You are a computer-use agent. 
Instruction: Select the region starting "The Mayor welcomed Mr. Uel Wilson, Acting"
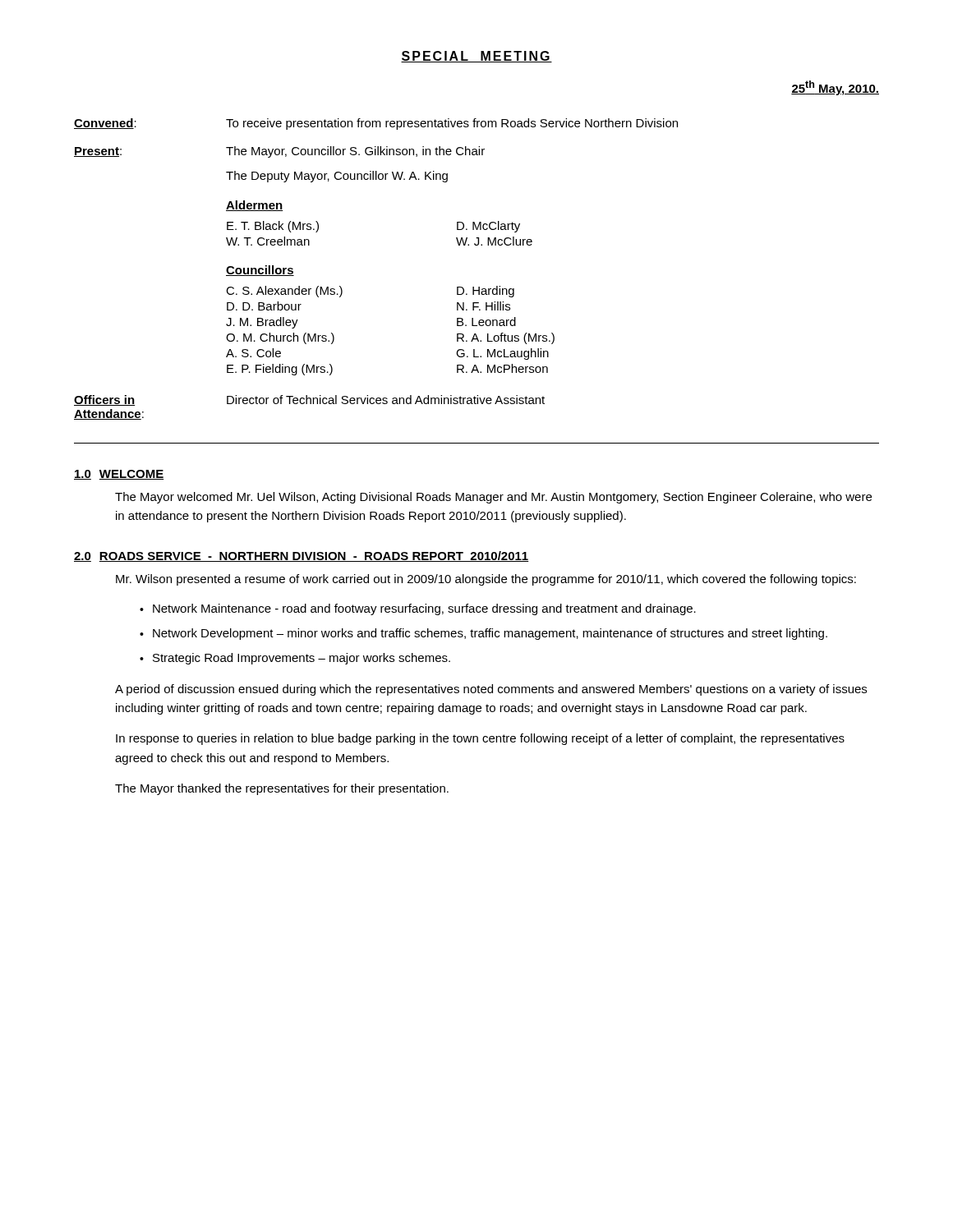coord(494,506)
